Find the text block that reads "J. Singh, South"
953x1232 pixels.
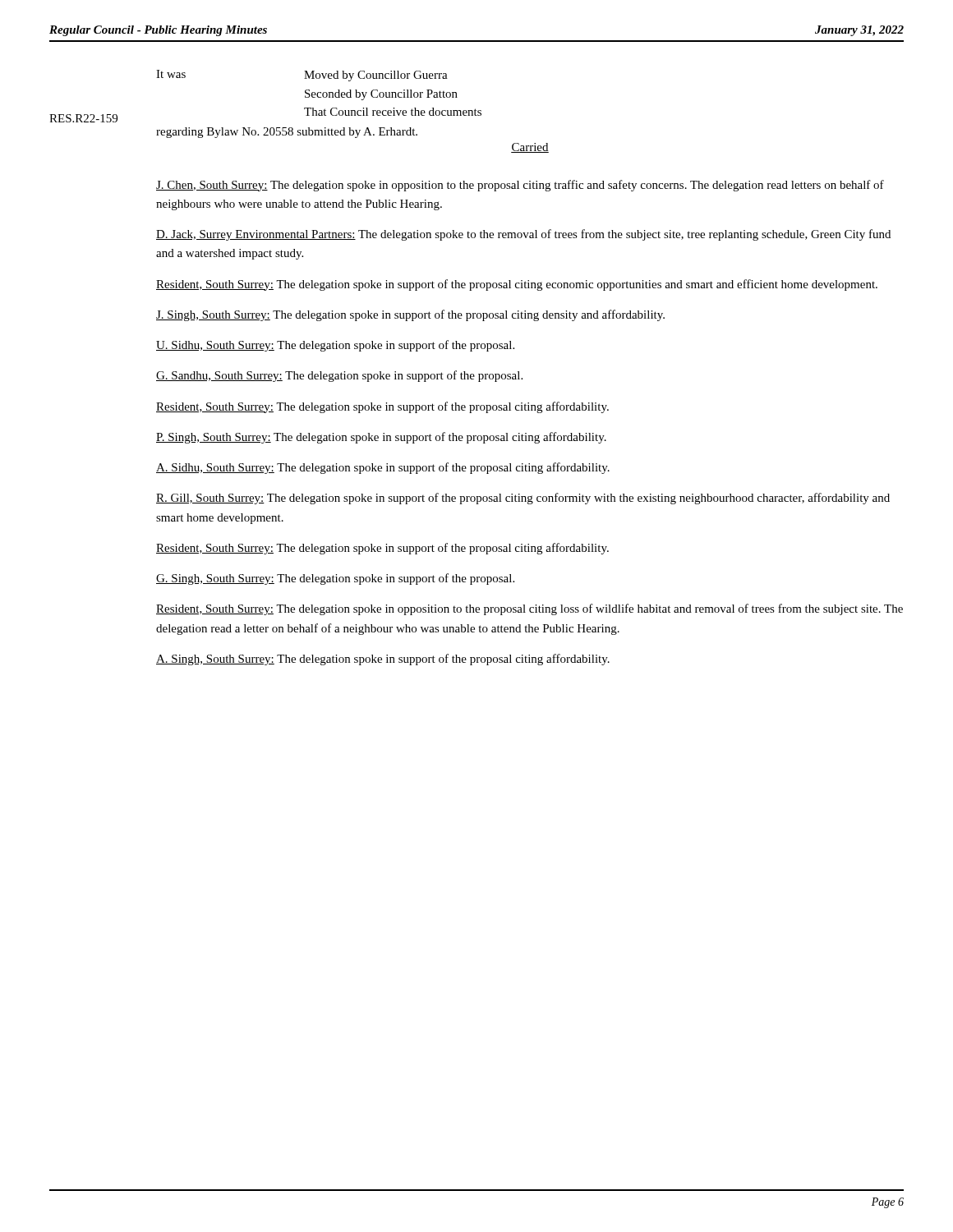coord(411,314)
